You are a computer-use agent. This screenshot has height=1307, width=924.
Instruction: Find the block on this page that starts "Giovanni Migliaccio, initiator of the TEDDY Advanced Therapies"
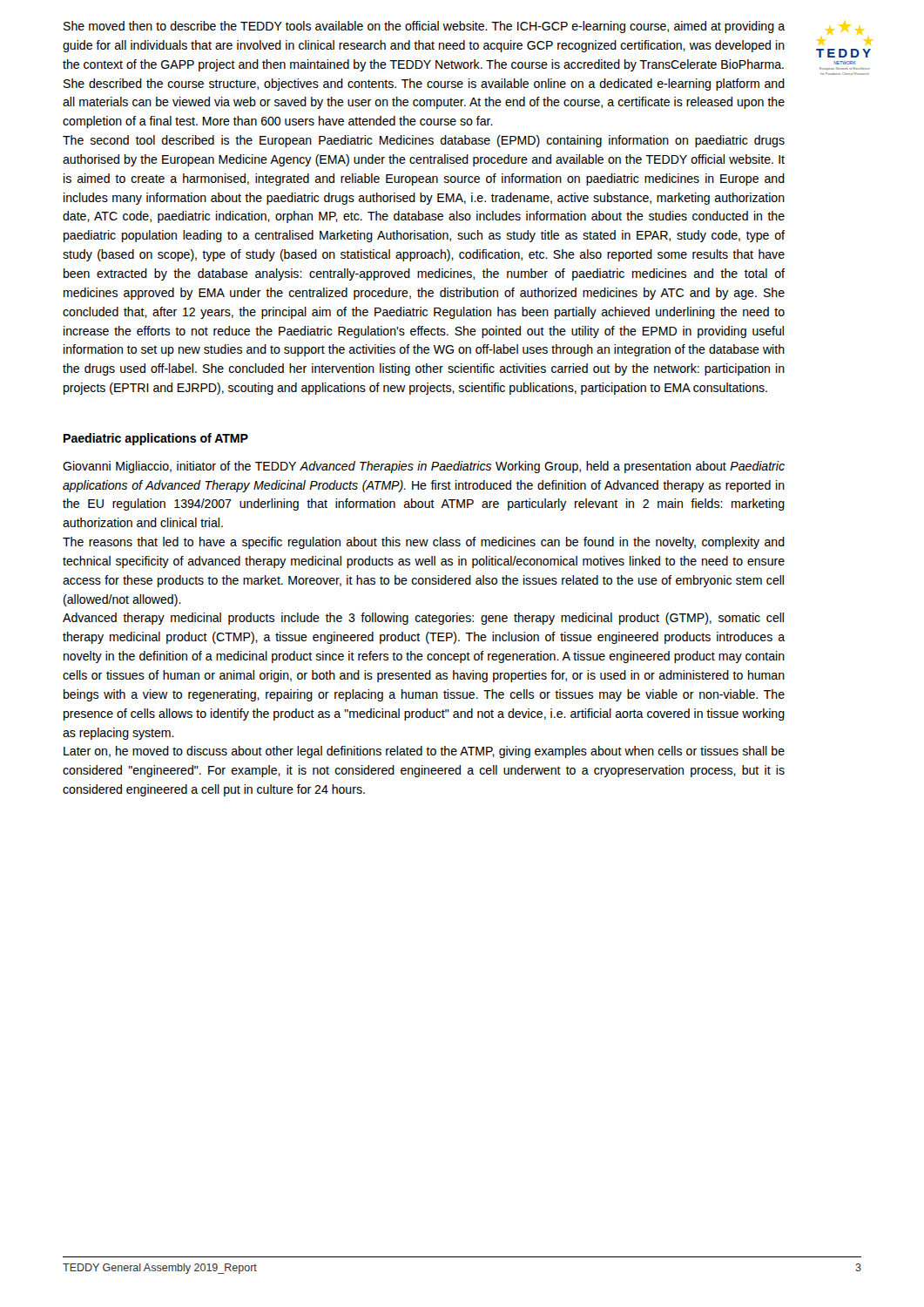[424, 494]
